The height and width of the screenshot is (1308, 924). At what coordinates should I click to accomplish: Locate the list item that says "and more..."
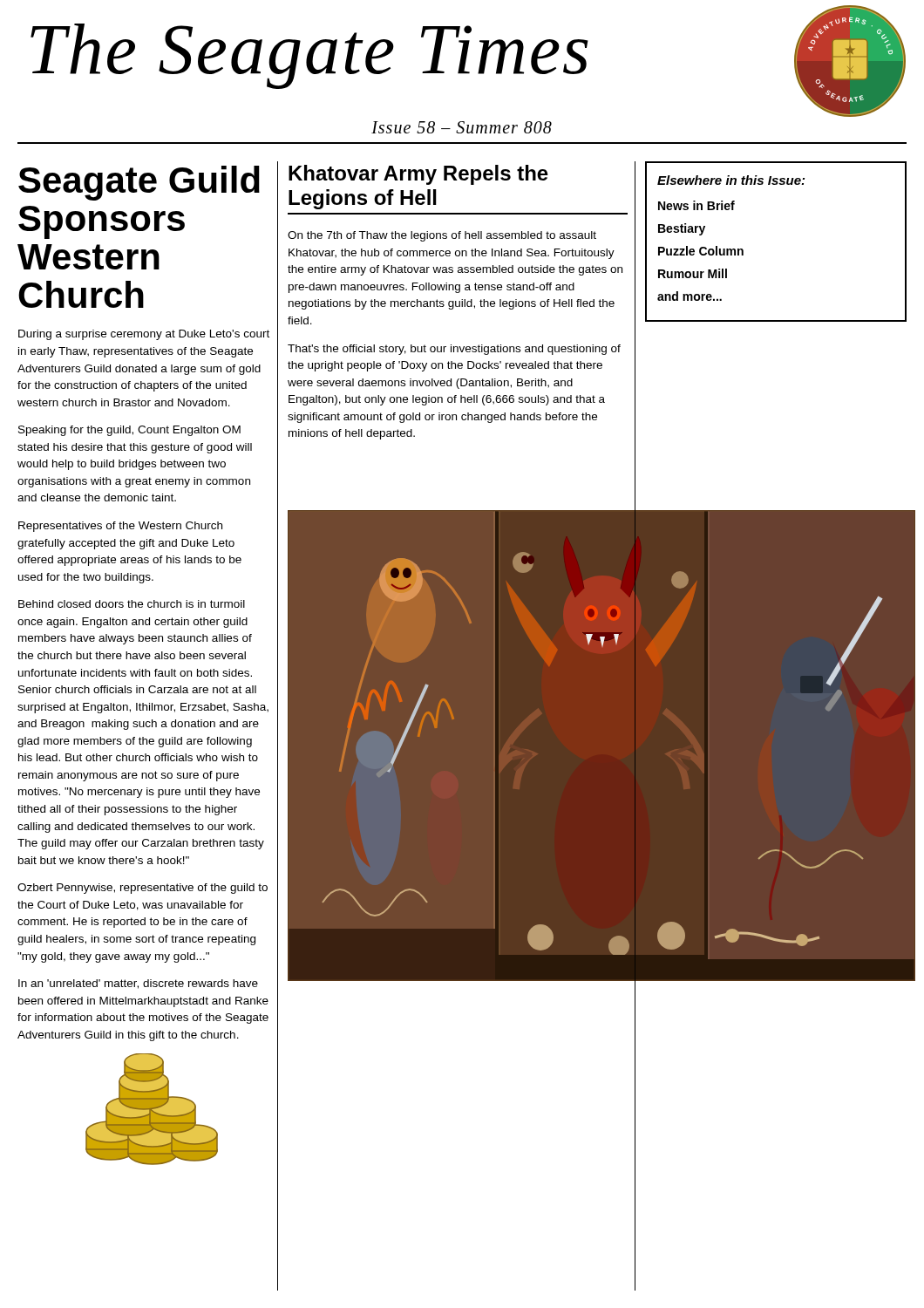[x=690, y=297]
